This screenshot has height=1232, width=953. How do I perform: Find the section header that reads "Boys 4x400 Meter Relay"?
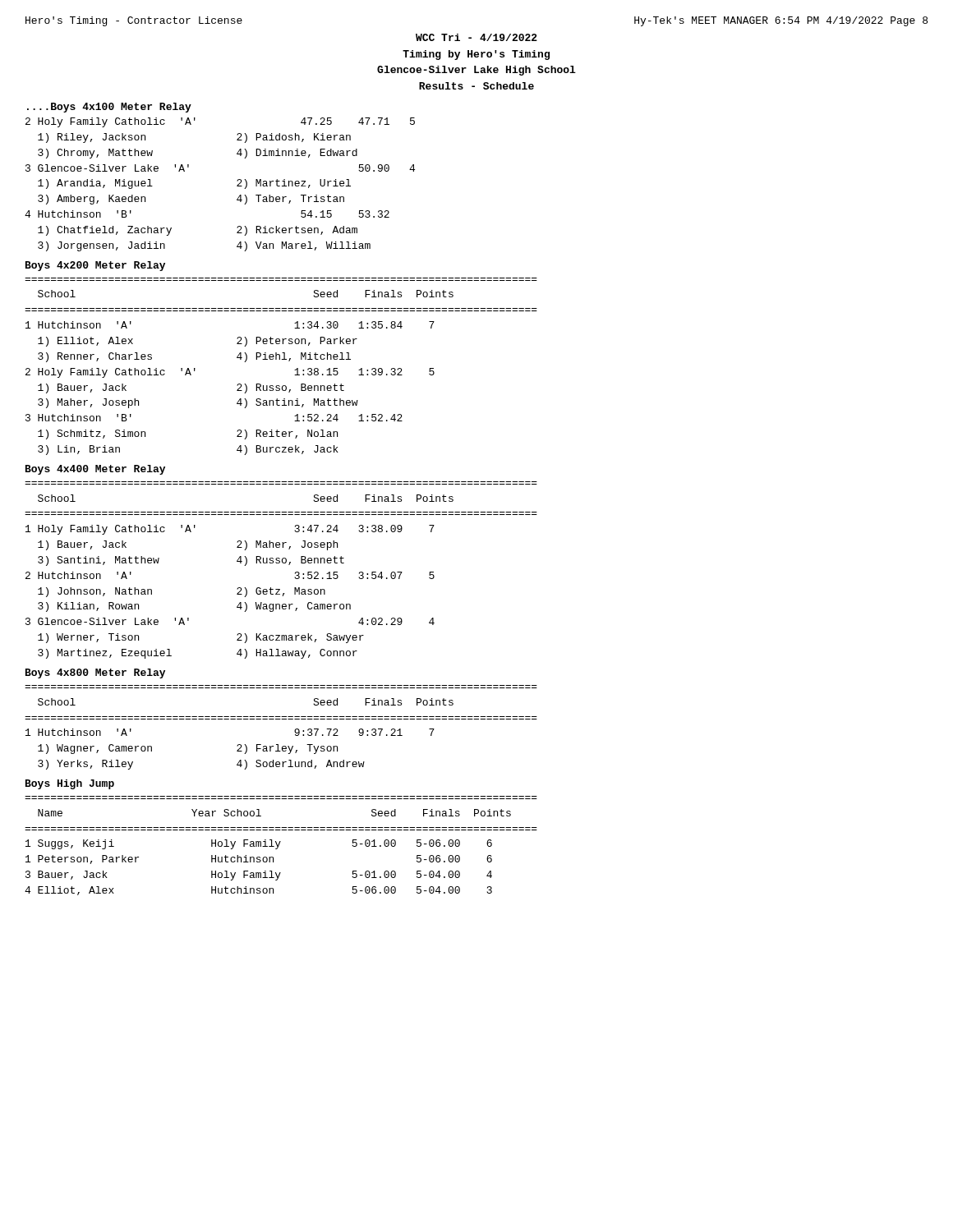(95, 469)
